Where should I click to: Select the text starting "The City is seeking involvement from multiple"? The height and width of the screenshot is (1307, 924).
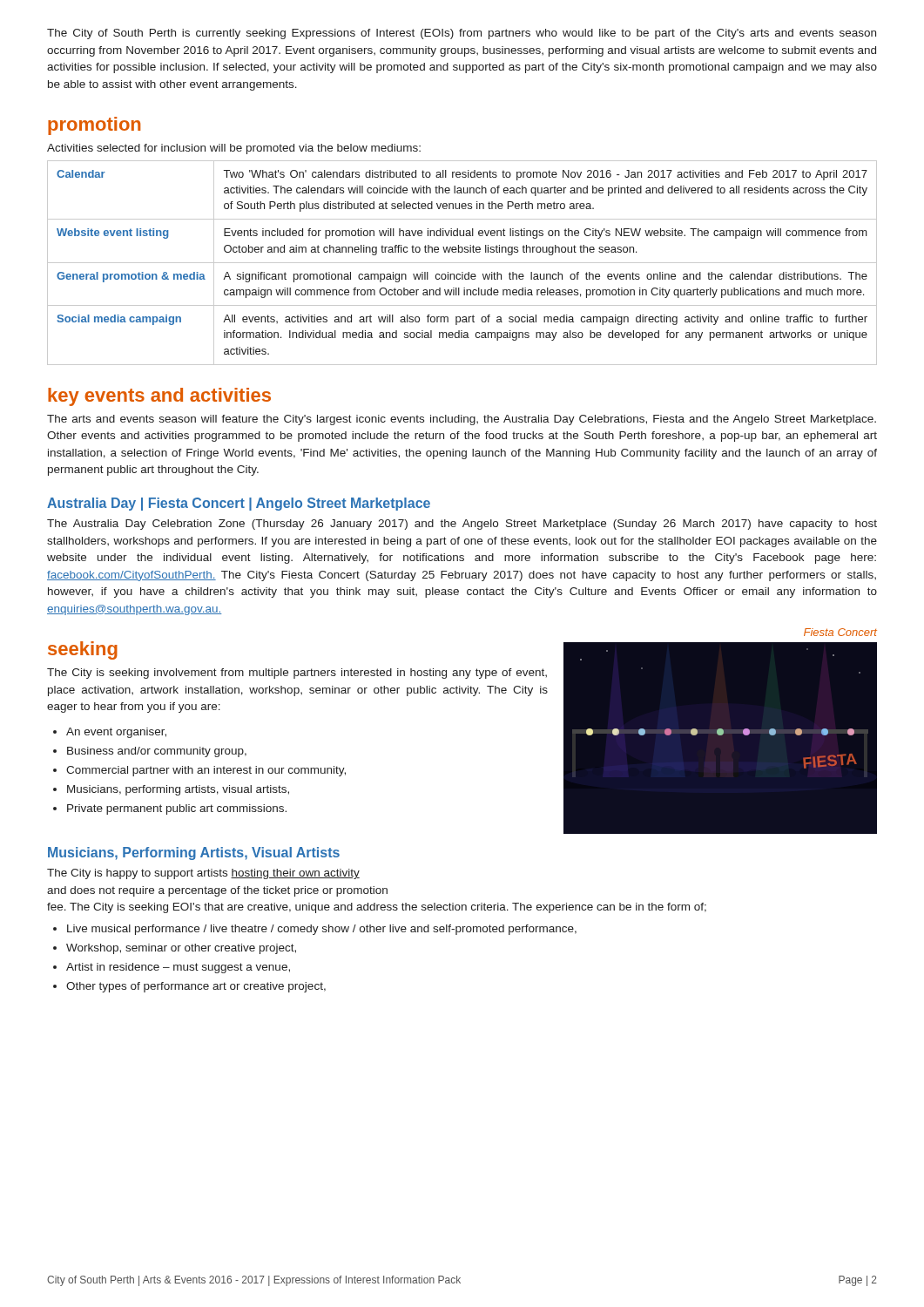point(297,690)
